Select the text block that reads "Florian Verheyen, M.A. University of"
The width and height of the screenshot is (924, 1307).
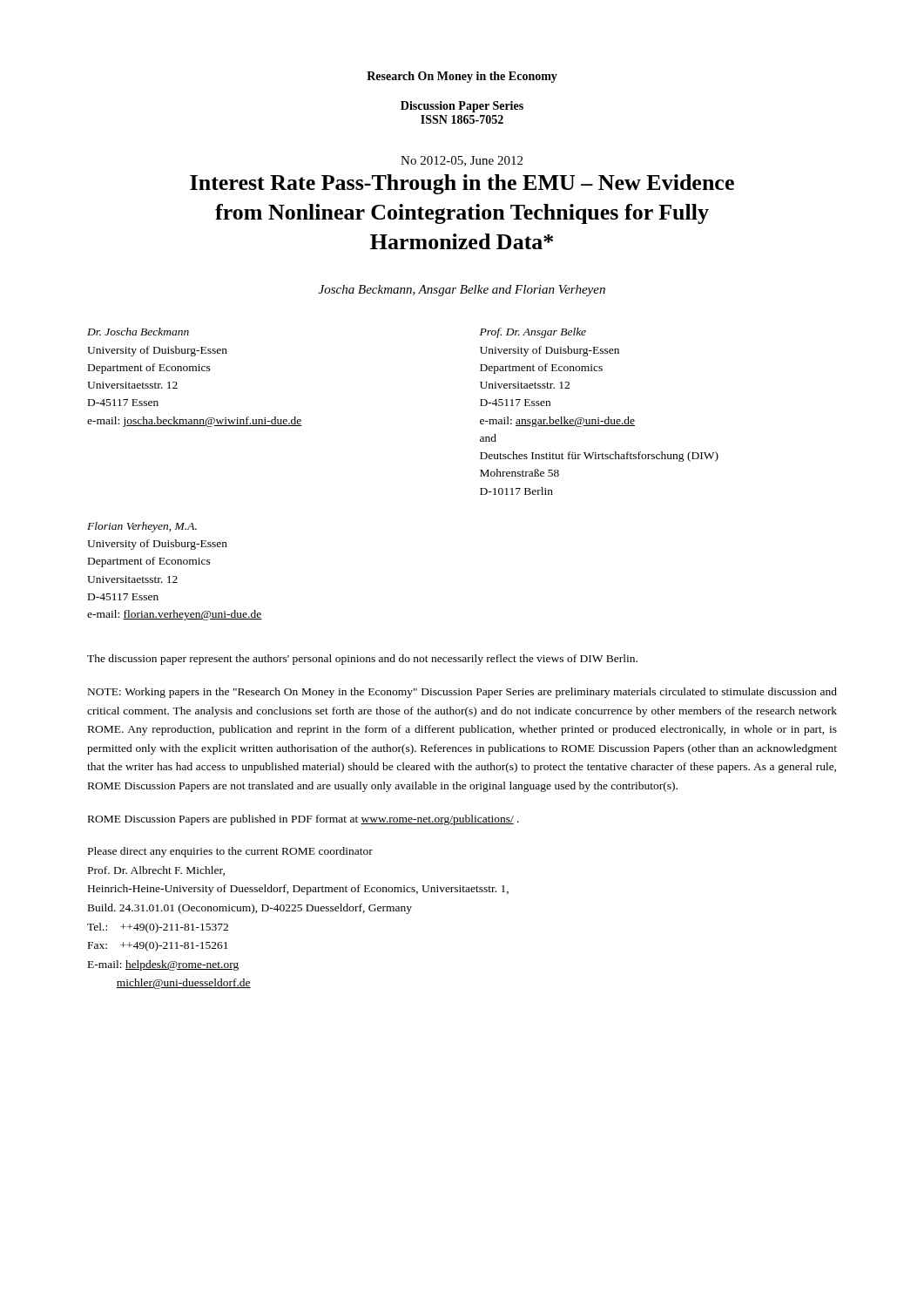174,570
